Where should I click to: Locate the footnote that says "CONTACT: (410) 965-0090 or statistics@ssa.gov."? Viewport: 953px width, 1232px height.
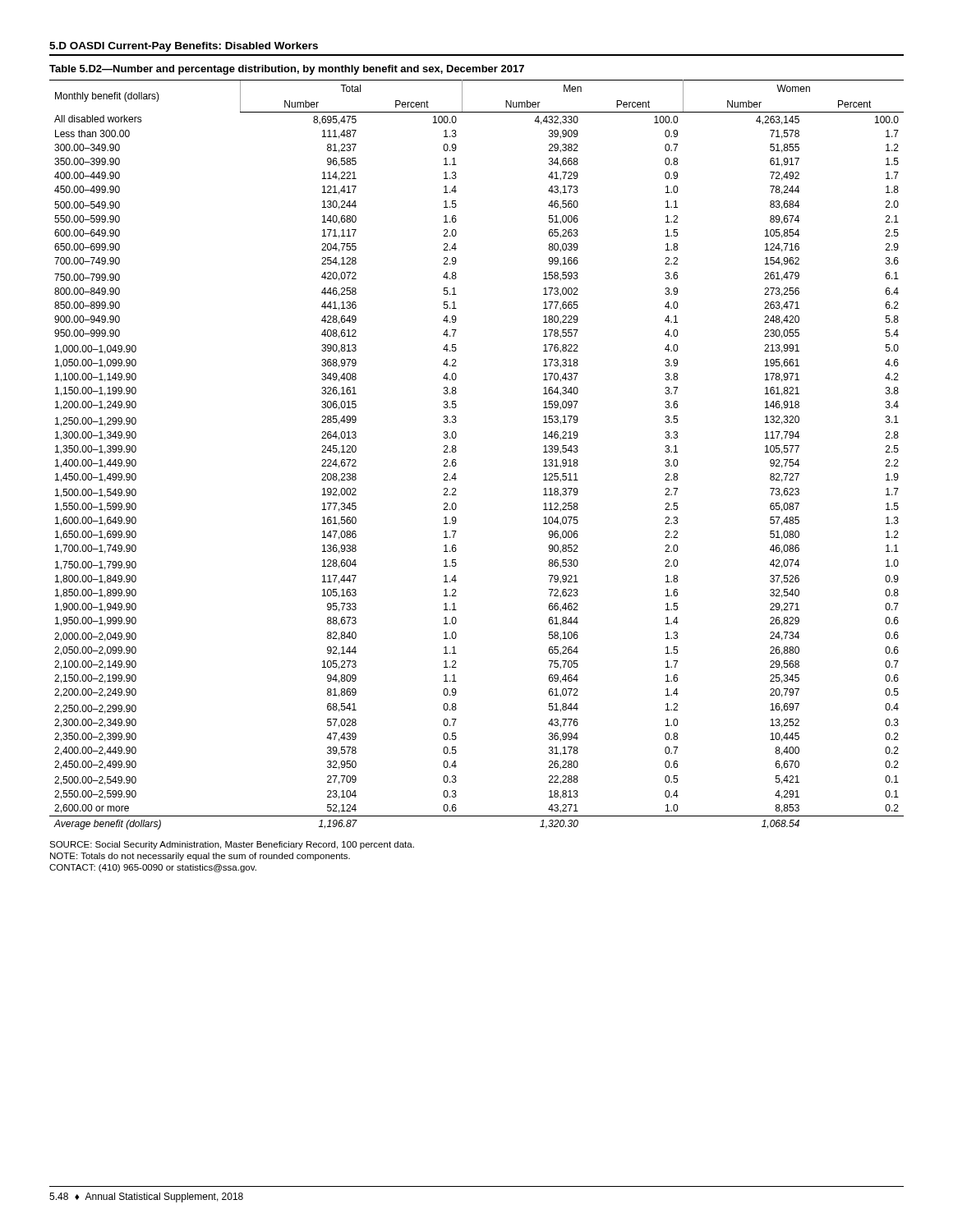coord(153,867)
